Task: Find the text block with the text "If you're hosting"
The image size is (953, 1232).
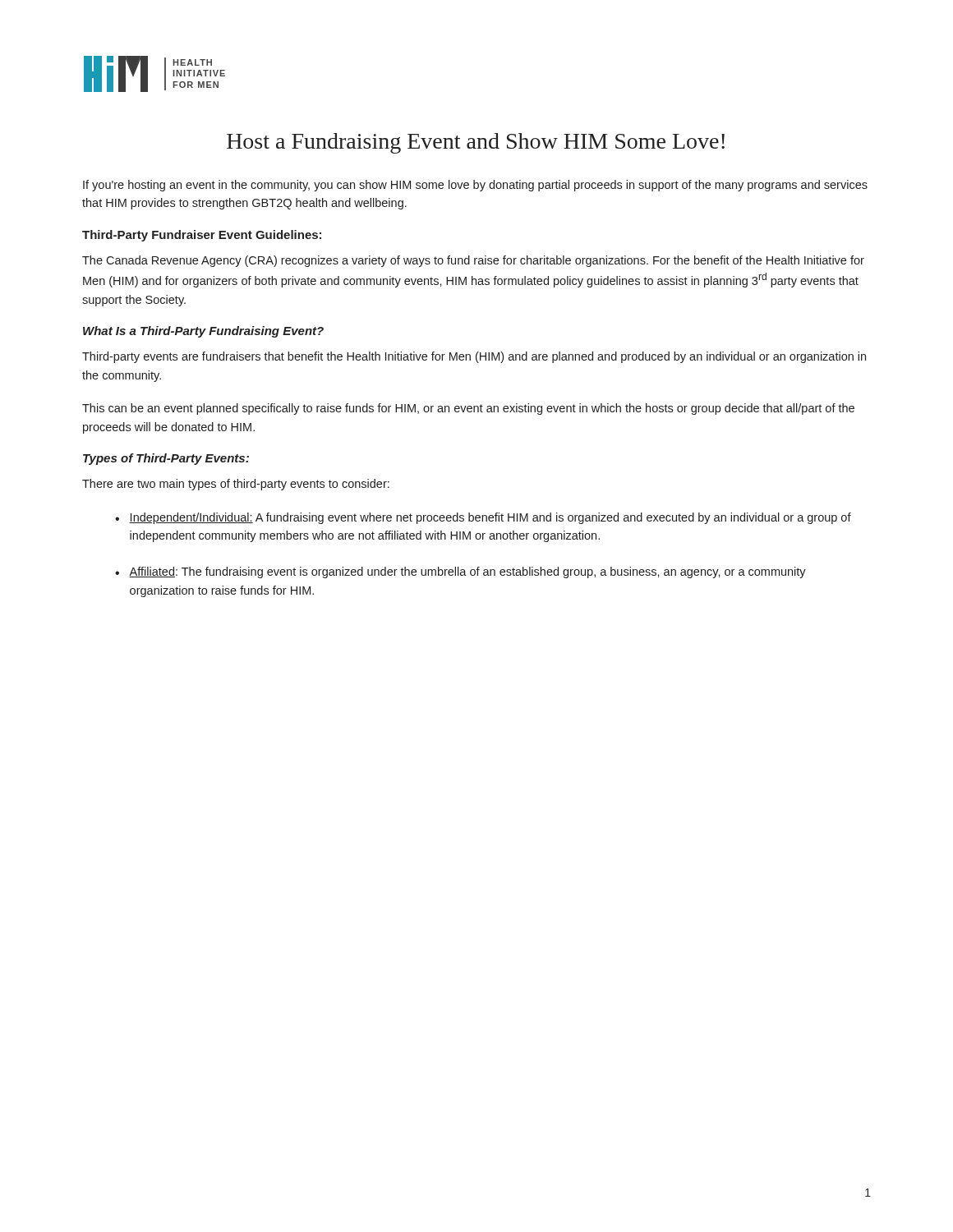Action: click(475, 194)
